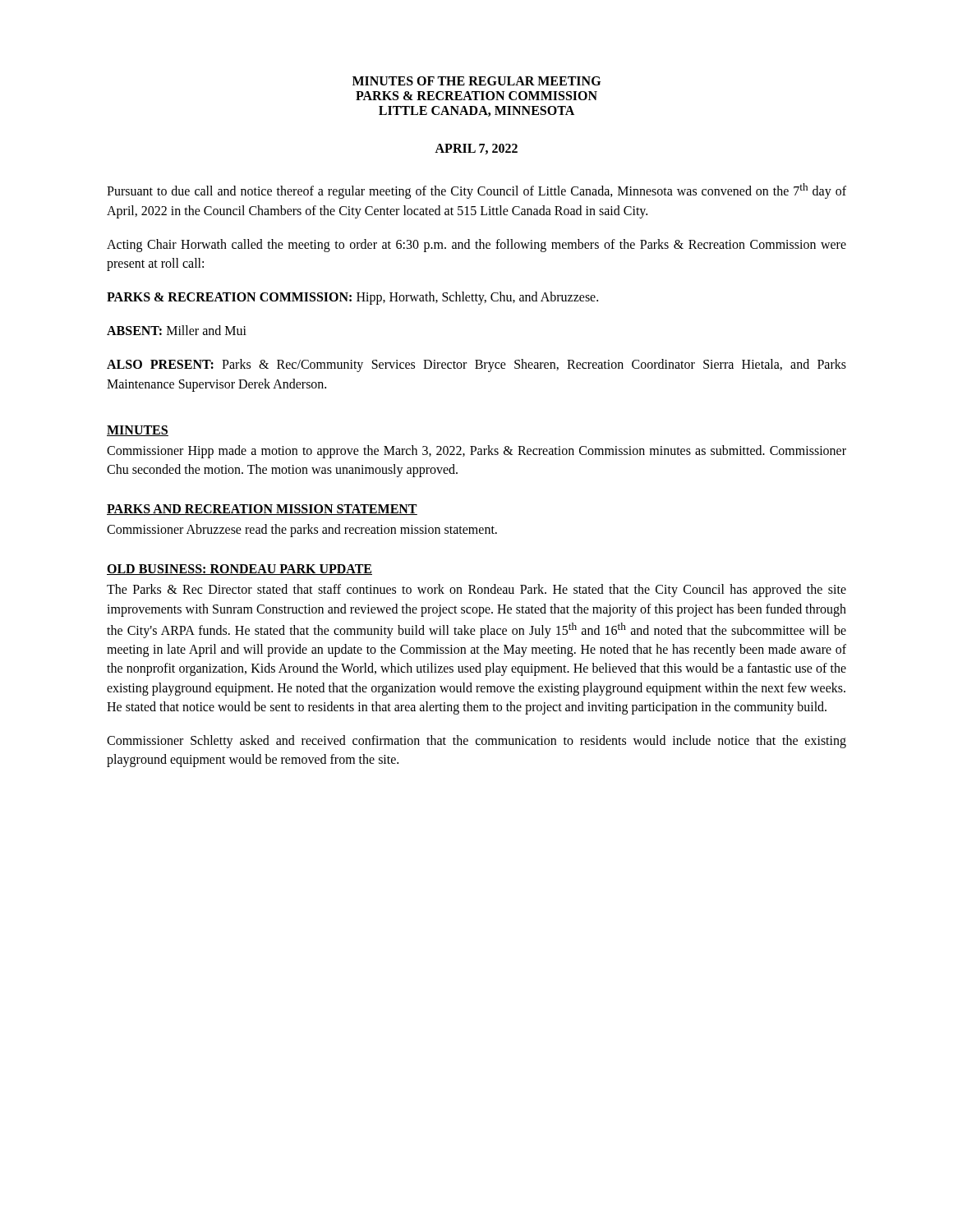Point to the block starting "Pursuant to due call and"
The image size is (953, 1232).
(x=476, y=199)
